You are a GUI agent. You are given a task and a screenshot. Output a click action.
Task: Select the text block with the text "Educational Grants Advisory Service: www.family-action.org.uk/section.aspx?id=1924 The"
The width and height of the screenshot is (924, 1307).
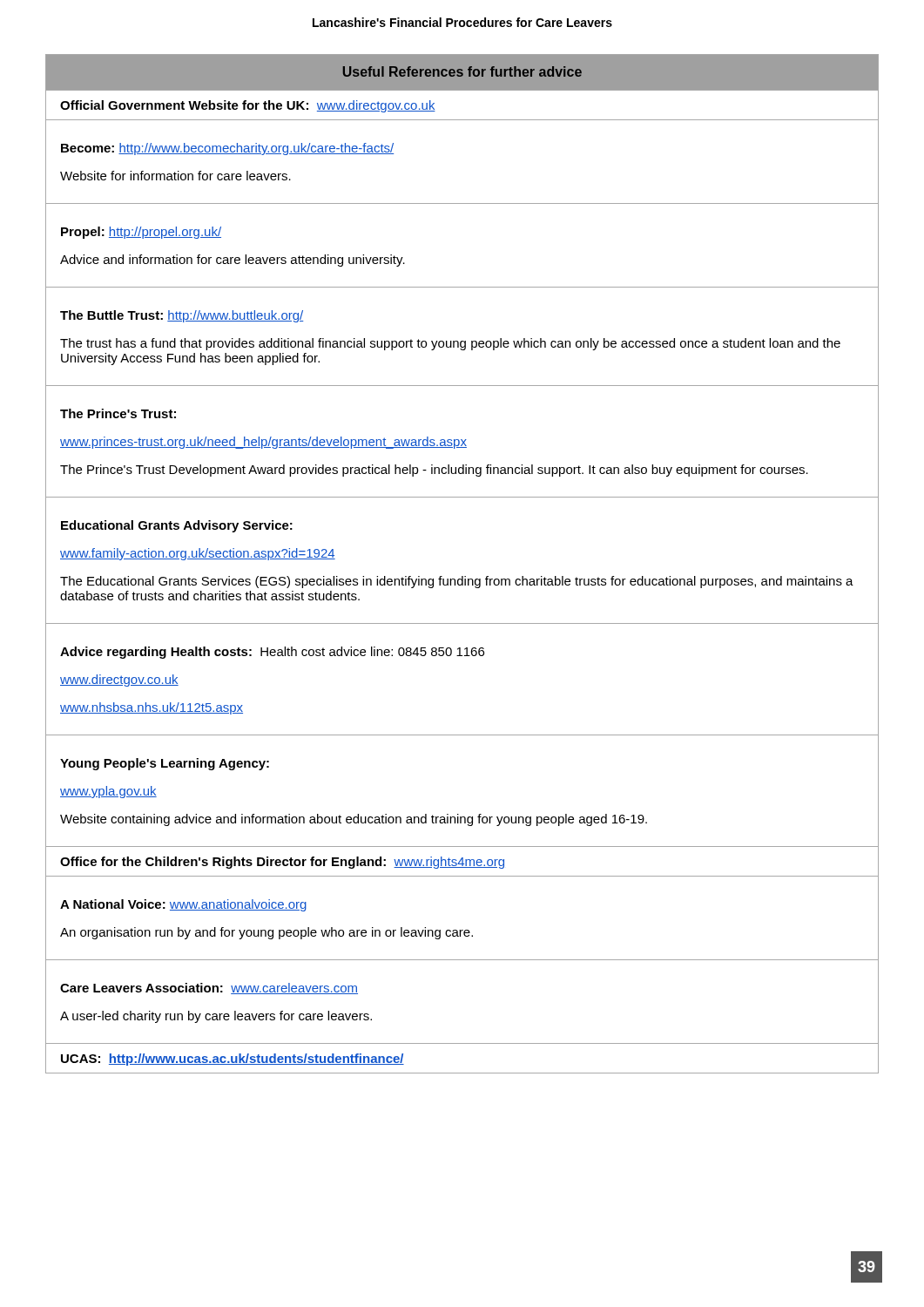click(x=177, y=526)
